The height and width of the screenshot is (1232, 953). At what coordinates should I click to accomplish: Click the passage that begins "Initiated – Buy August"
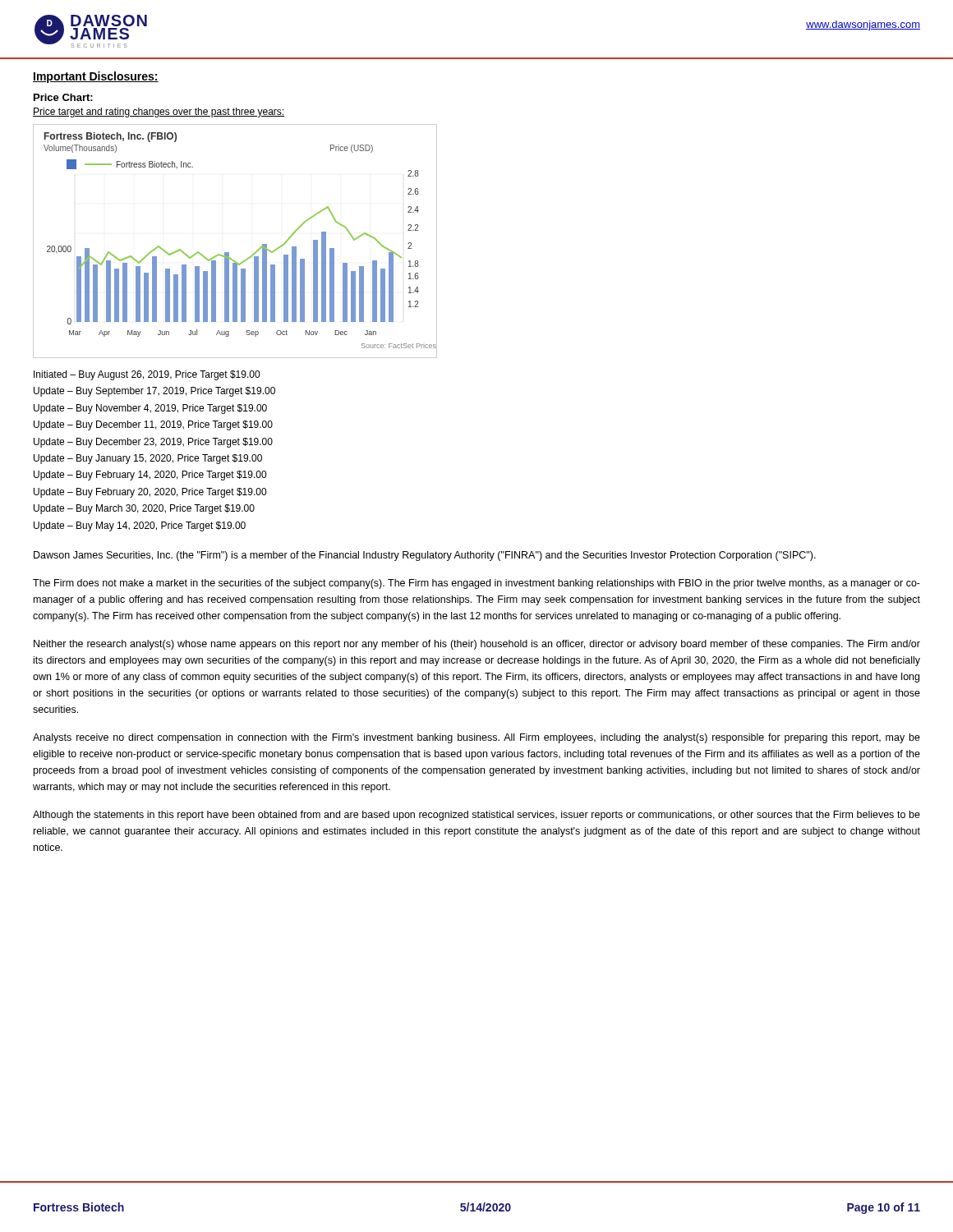tap(154, 450)
